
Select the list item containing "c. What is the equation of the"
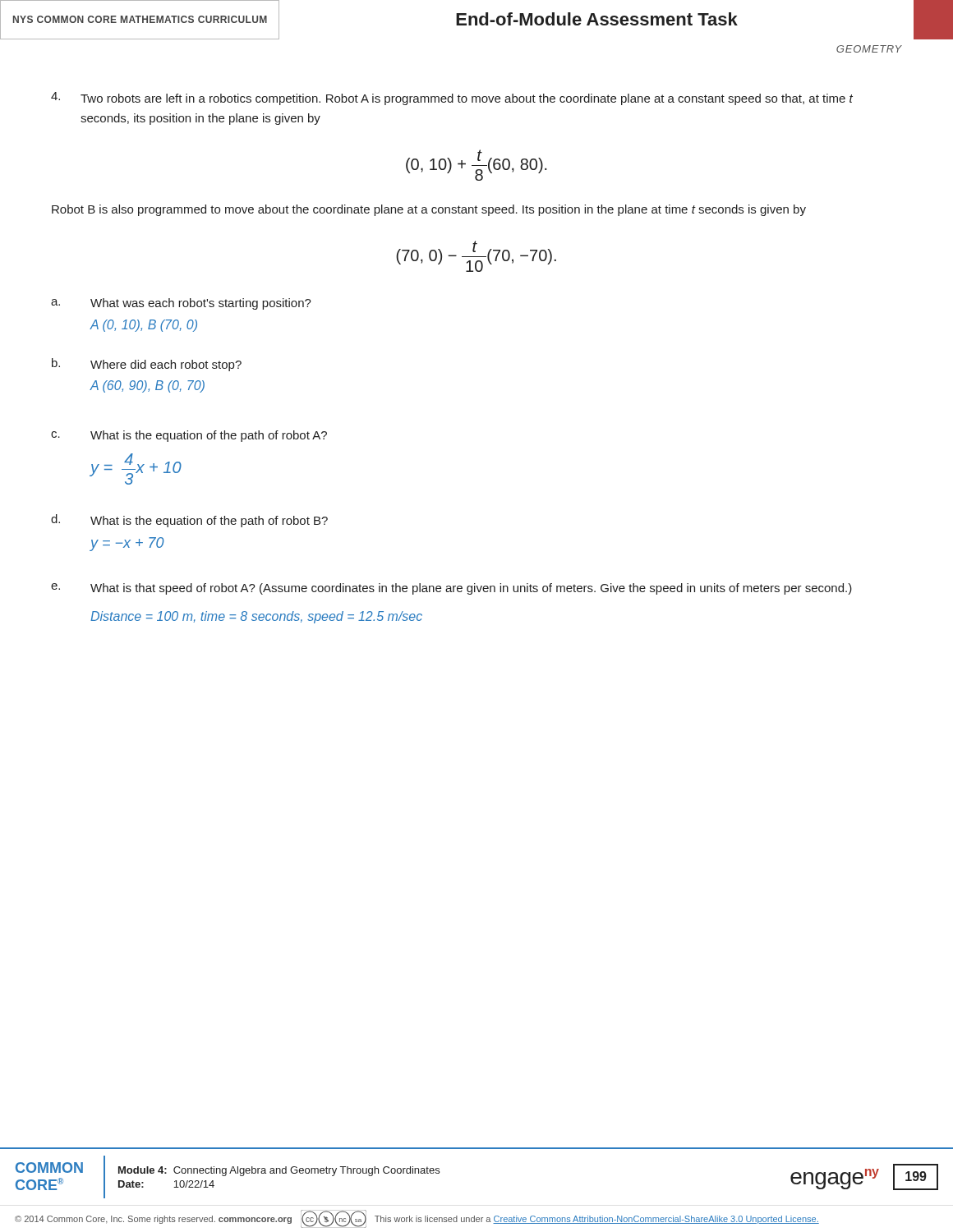189,436
